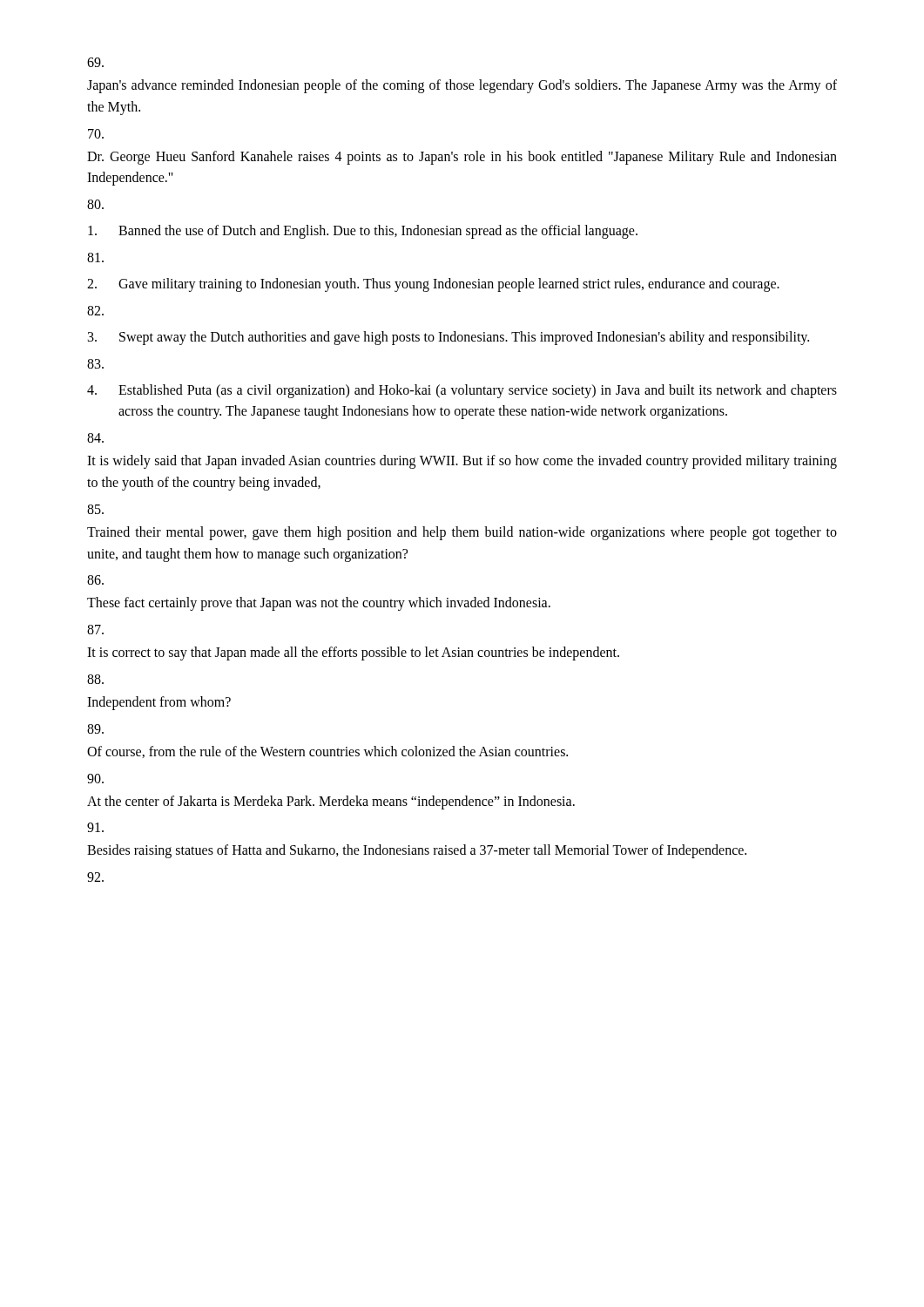The width and height of the screenshot is (924, 1307).
Task: Select the text starting "Besides raising statues of"
Action: point(462,840)
